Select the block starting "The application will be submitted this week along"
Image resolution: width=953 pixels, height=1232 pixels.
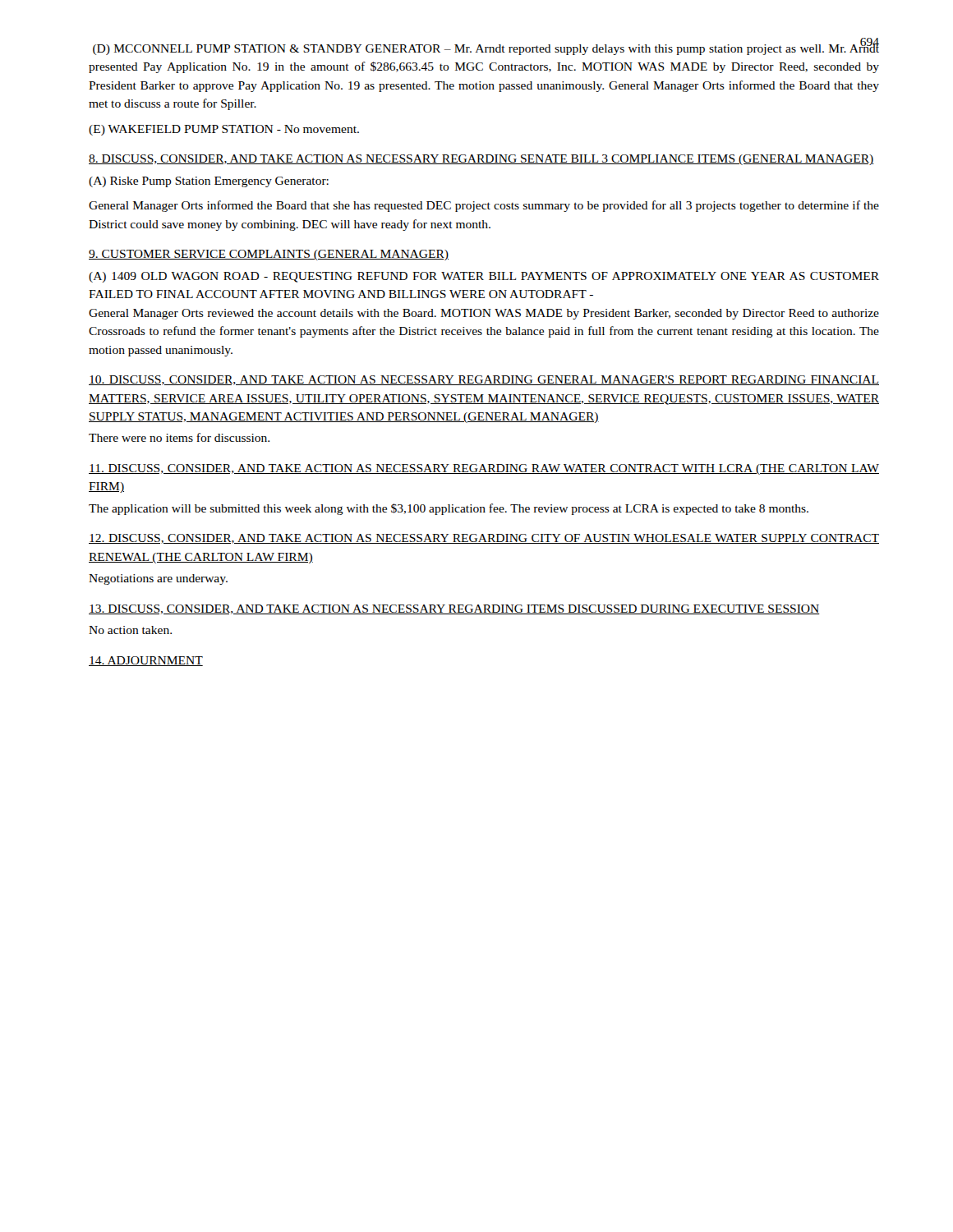click(484, 508)
